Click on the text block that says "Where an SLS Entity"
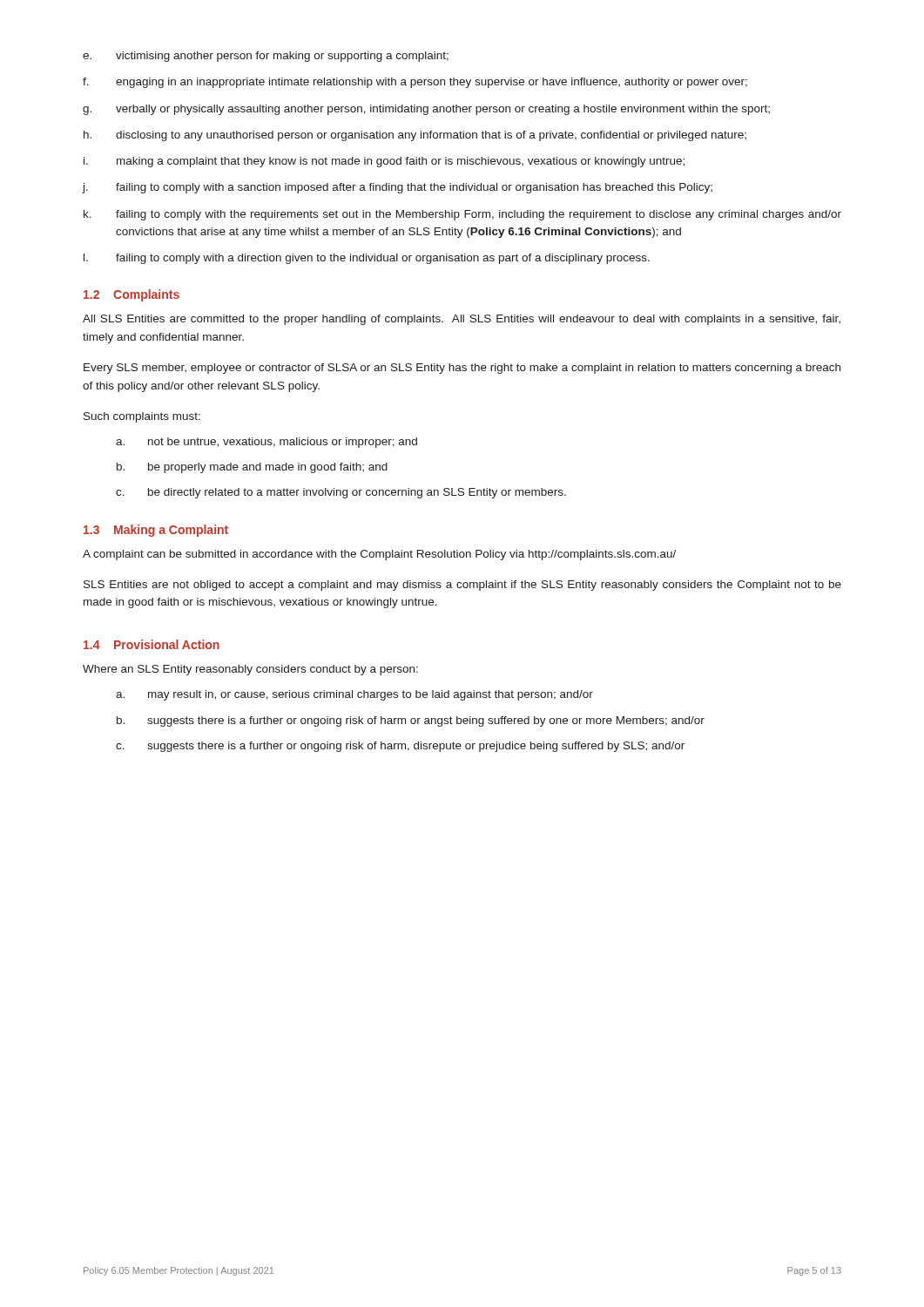The width and height of the screenshot is (924, 1307). [x=251, y=669]
